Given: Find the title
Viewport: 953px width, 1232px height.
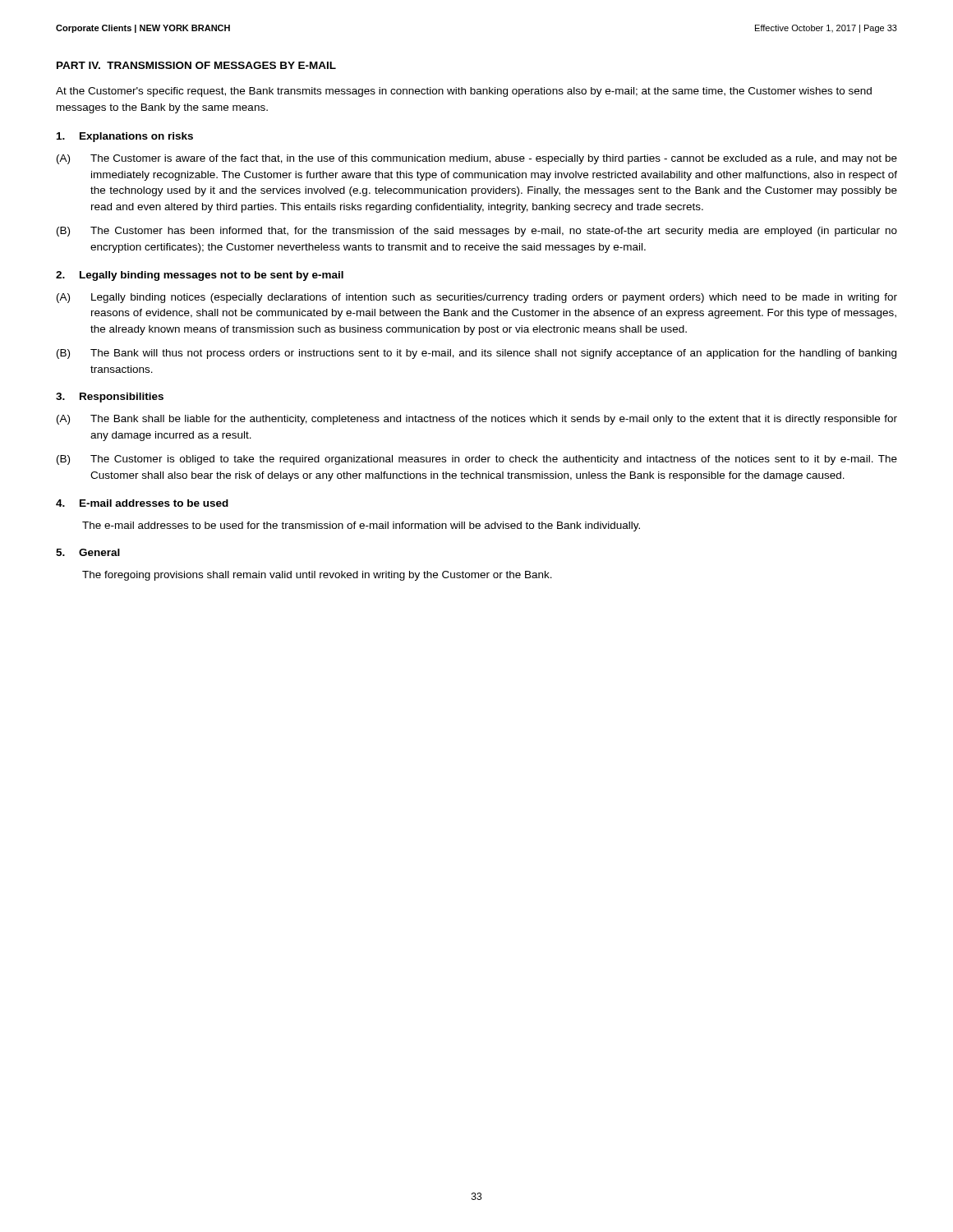Looking at the screenshot, I should 196,65.
